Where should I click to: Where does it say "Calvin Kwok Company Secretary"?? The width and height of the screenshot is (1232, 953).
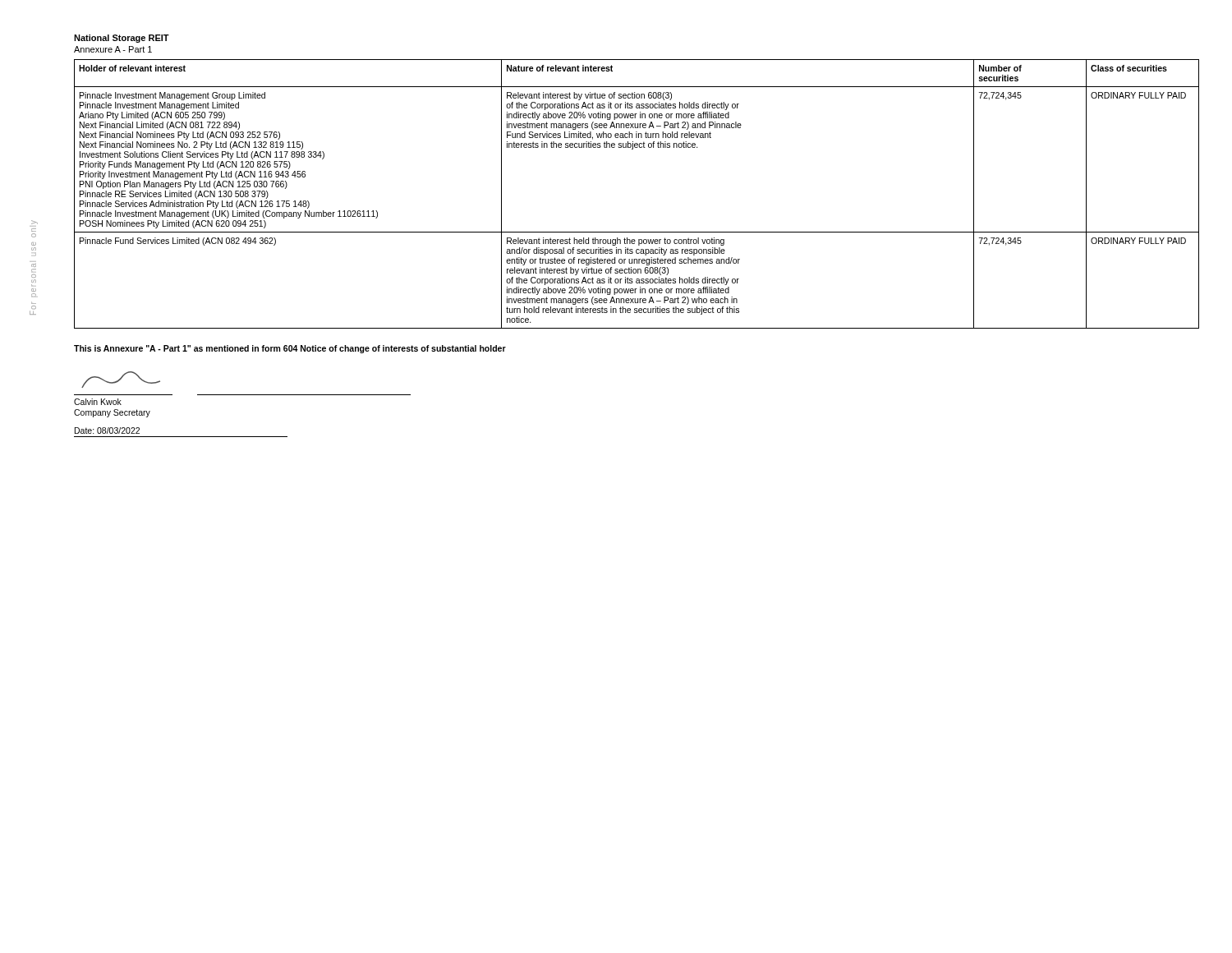(98, 402)
